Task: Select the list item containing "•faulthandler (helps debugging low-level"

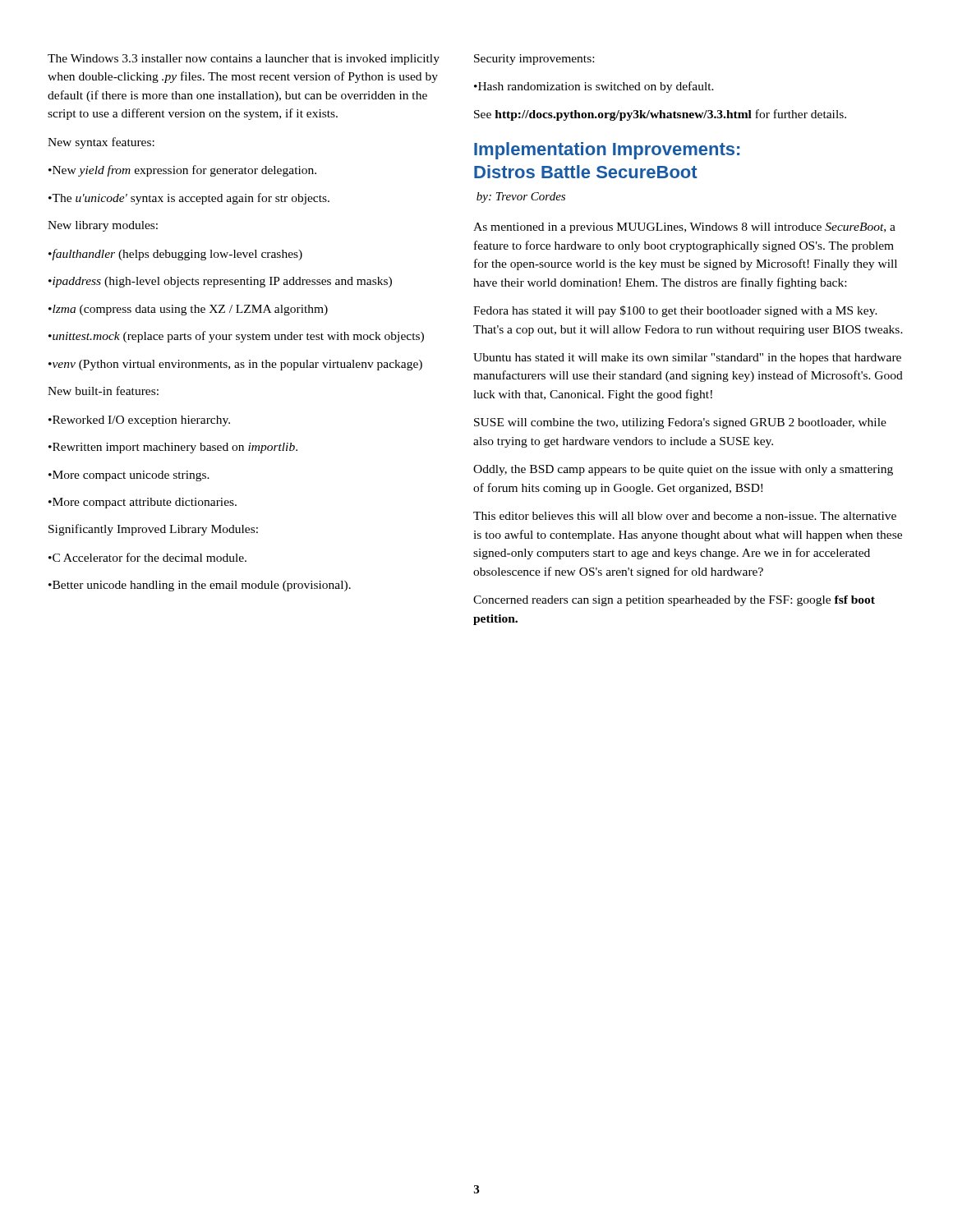Action: pyautogui.click(x=175, y=253)
